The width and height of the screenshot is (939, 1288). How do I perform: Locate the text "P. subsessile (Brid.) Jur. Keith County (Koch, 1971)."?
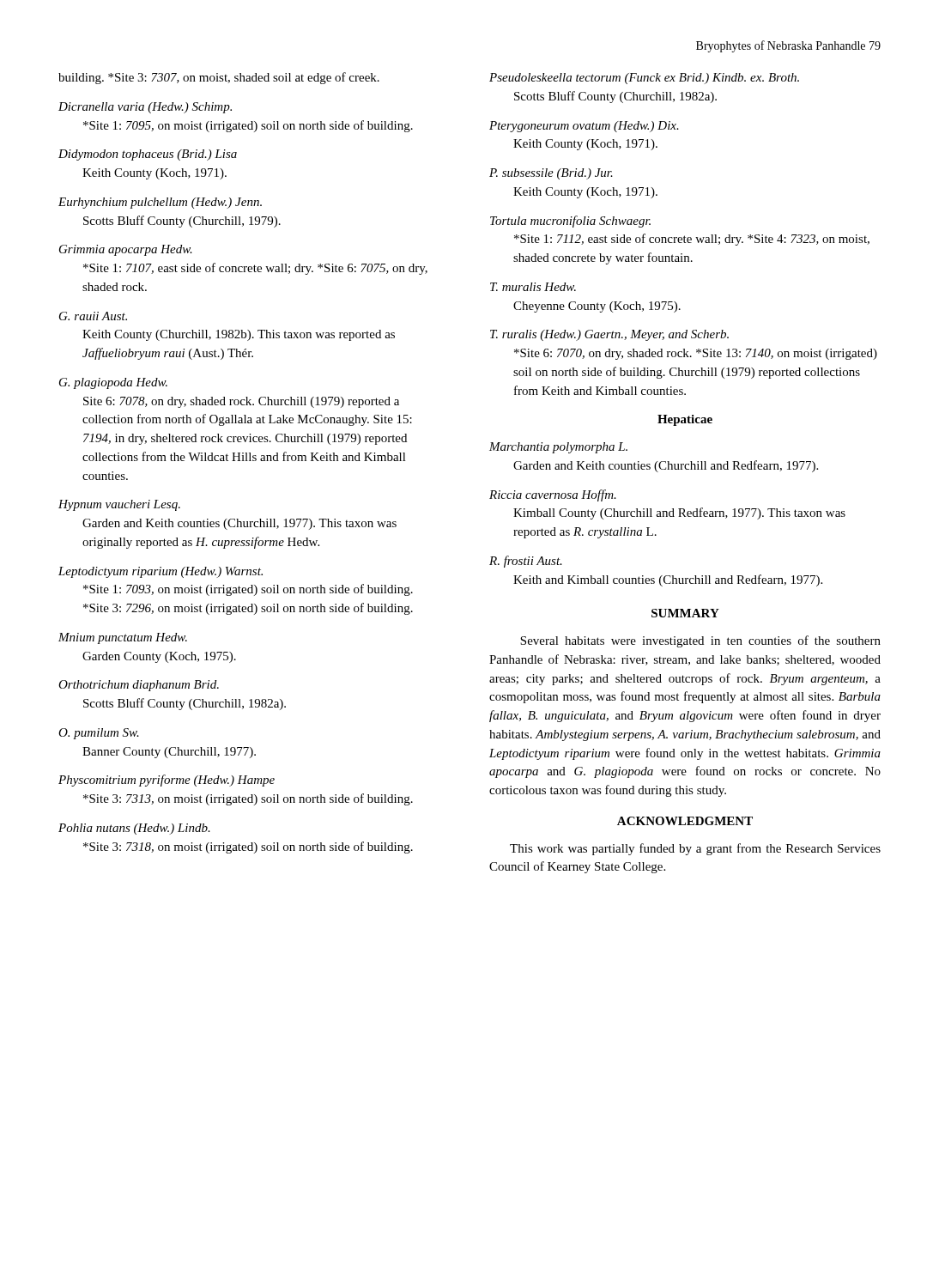pyautogui.click(x=551, y=174)
